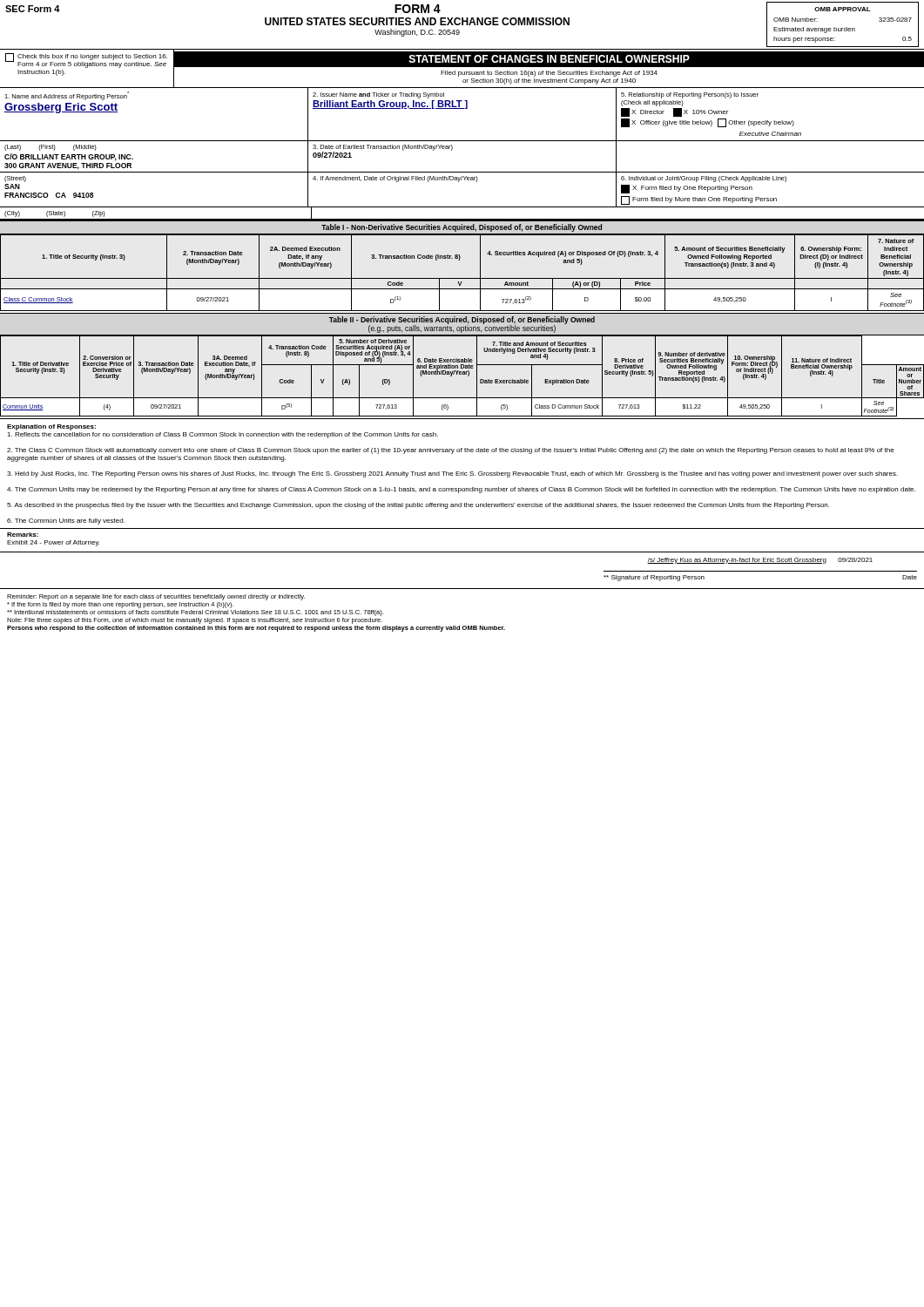
Task: Locate the title that opens with "FORM 4 UNITED STATES SECURITIES AND"
Action: point(417,19)
